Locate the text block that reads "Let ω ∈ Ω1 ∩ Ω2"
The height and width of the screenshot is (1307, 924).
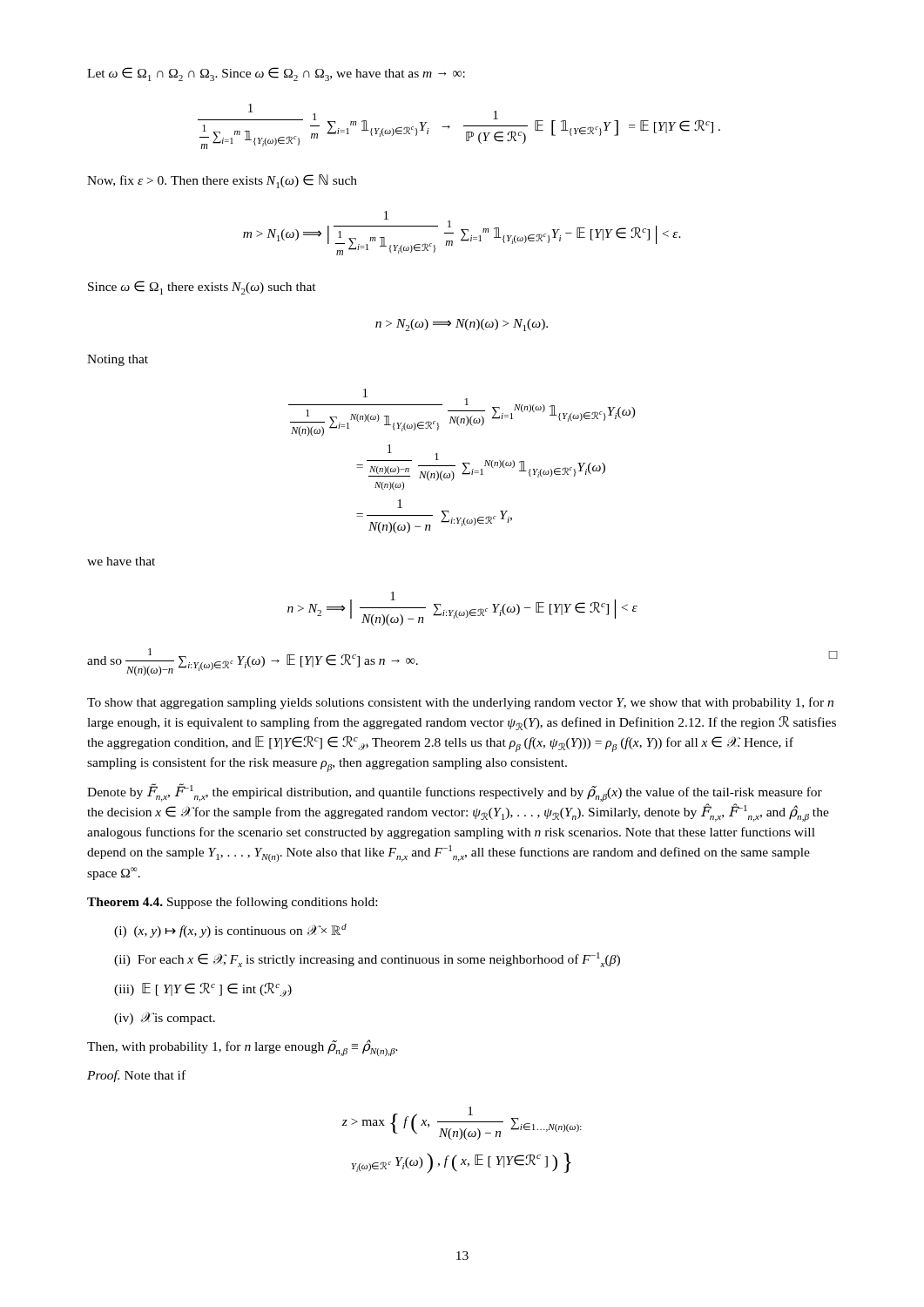(462, 73)
